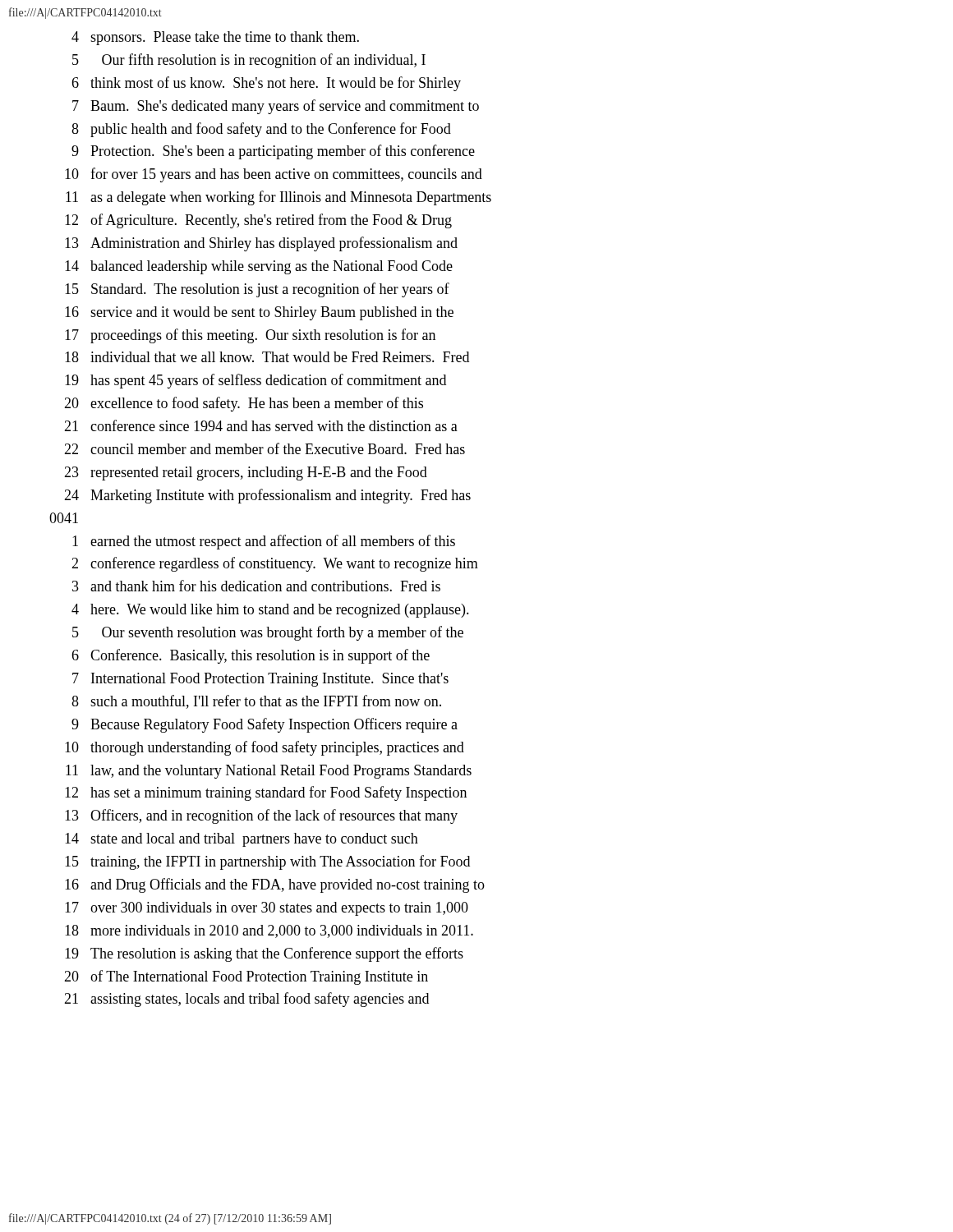This screenshot has width=953, height=1232.
Task: Find the element starting "4sponsors. Please take the time to thank them."
Action: pos(215,38)
